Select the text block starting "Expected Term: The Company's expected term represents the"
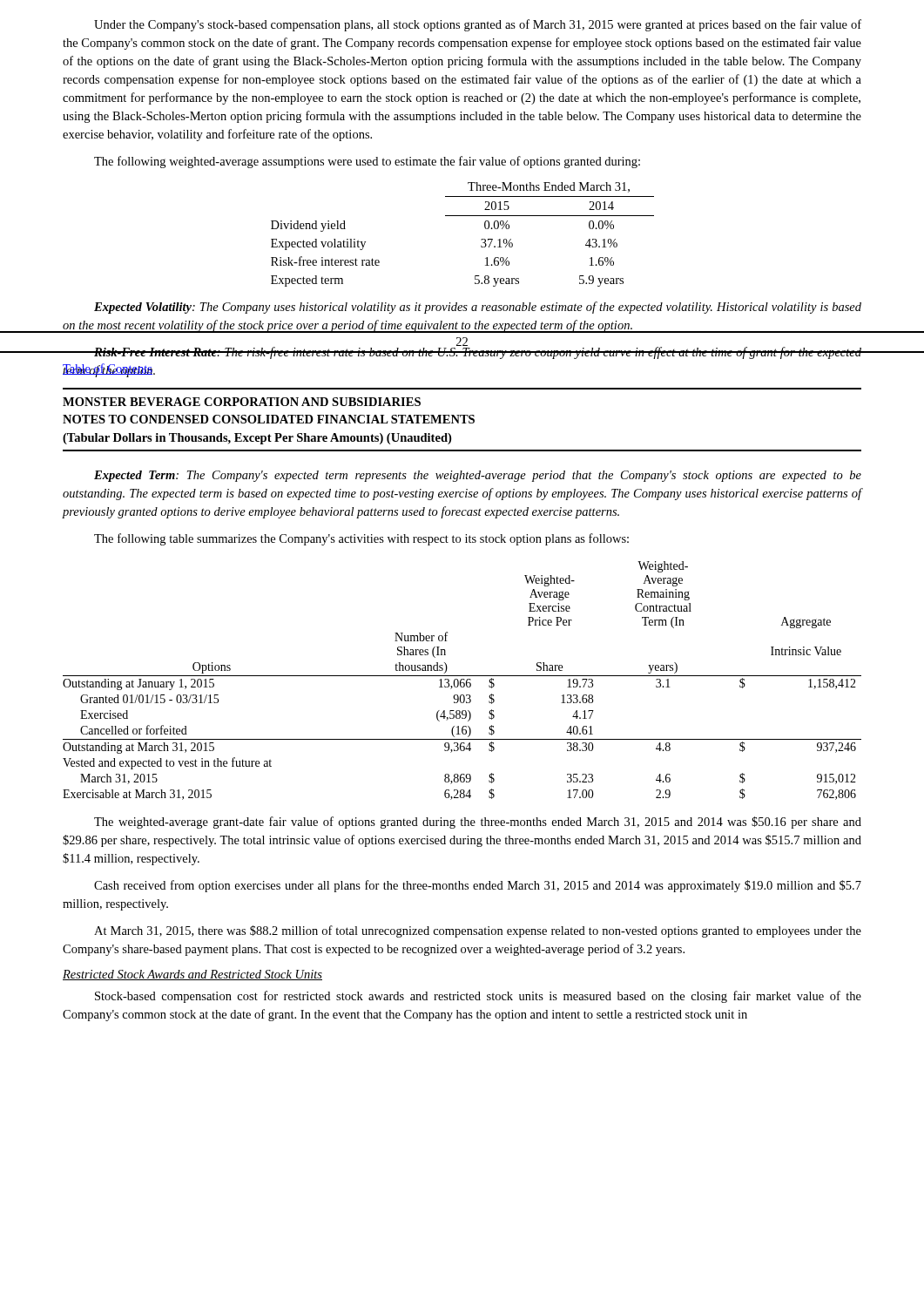 (462, 493)
